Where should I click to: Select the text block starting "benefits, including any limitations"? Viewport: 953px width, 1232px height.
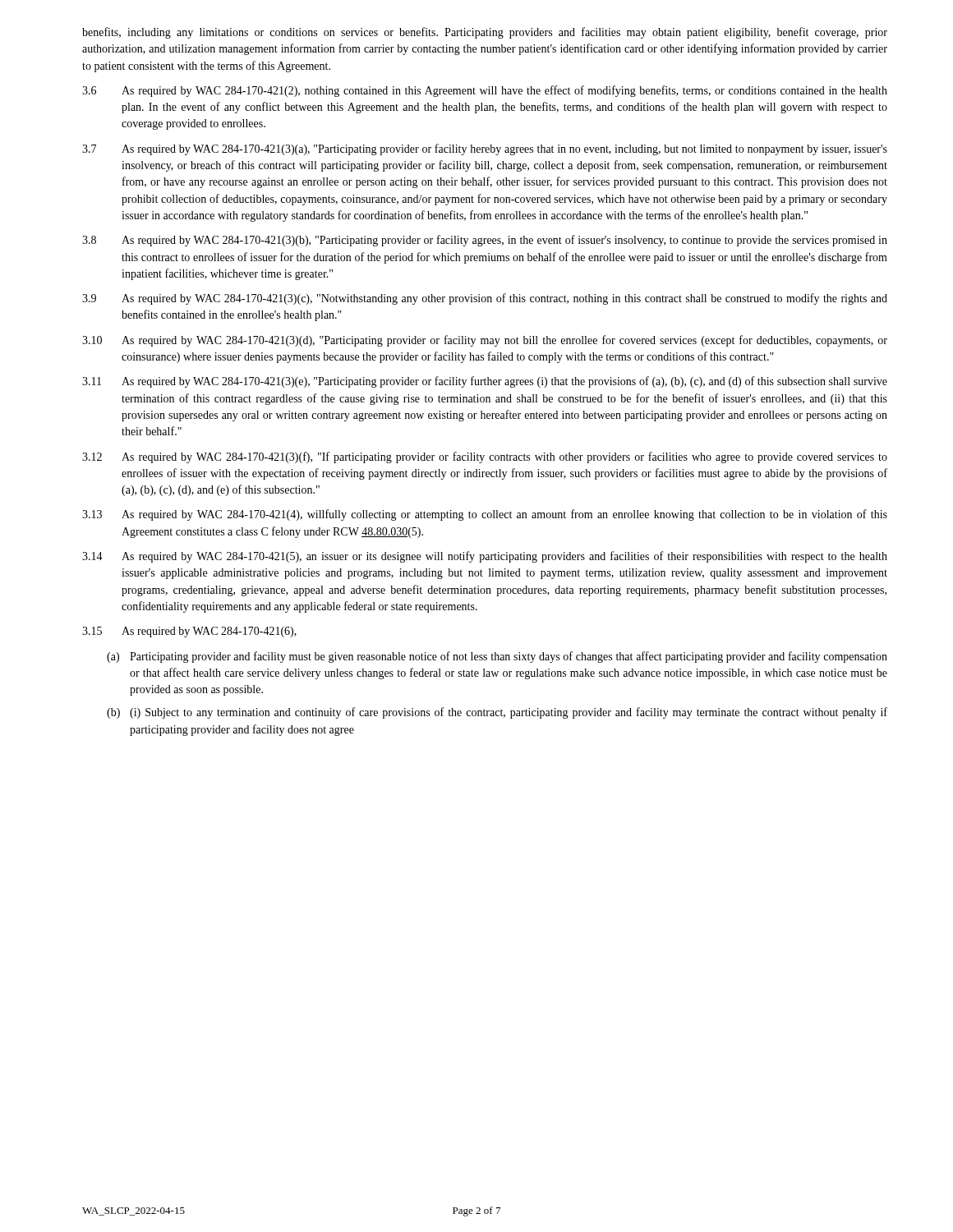(x=485, y=49)
